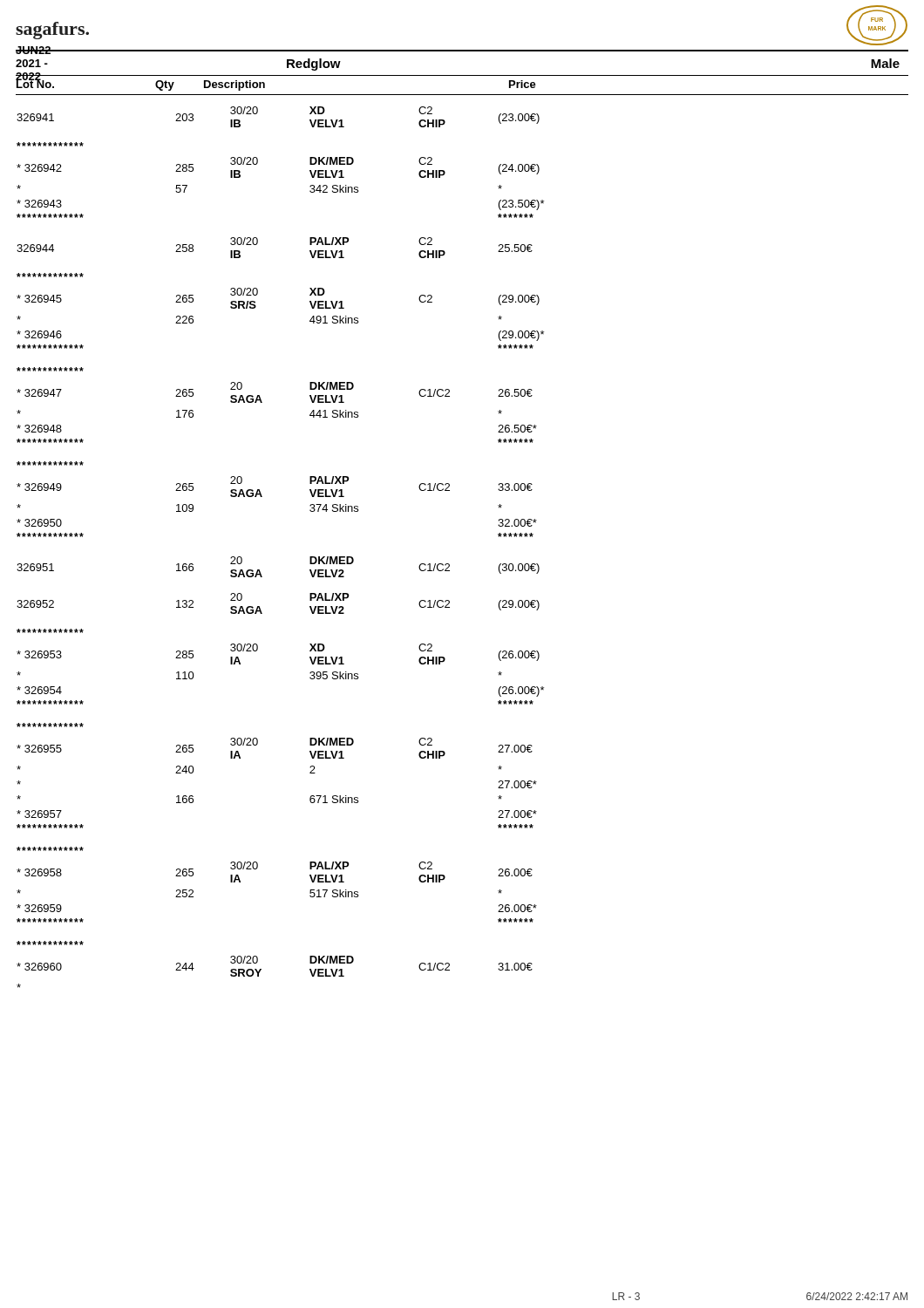Find the table that mentions "30/20 IB"
This screenshot has width=924, height=1308.
coord(462,685)
